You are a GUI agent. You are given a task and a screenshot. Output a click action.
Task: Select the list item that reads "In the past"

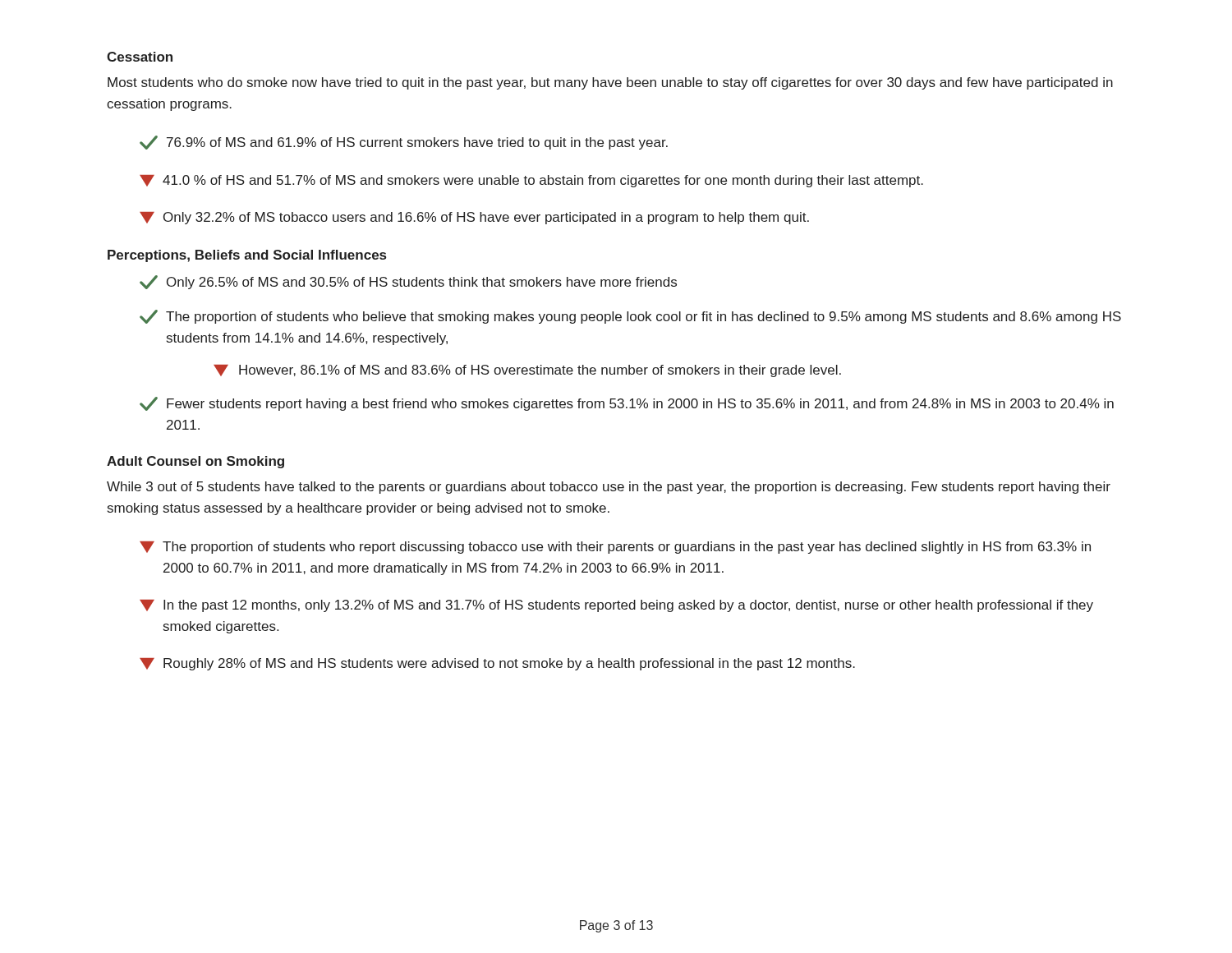632,616
